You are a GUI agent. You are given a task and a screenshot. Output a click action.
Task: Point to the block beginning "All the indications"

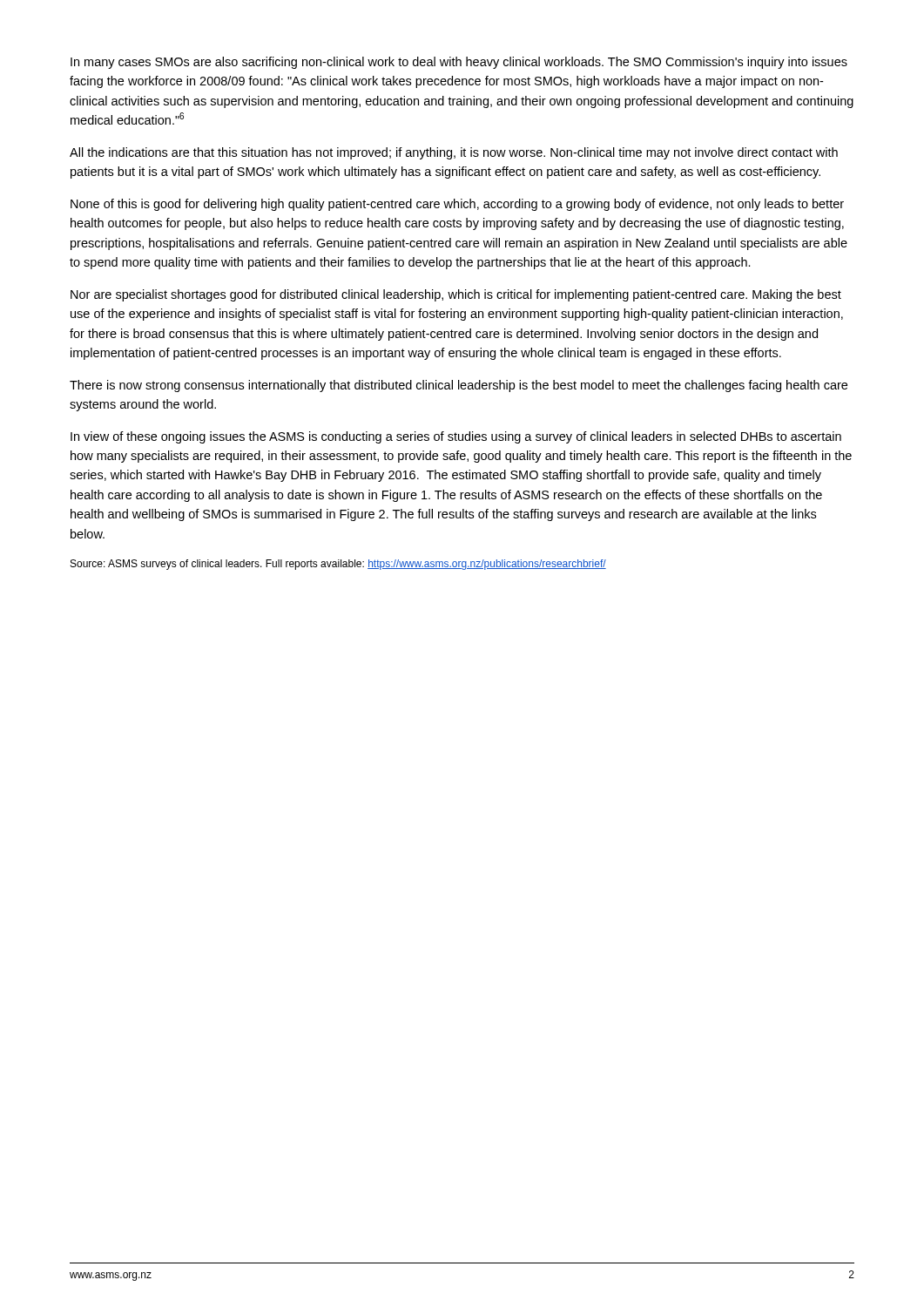pyautogui.click(x=454, y=162)
